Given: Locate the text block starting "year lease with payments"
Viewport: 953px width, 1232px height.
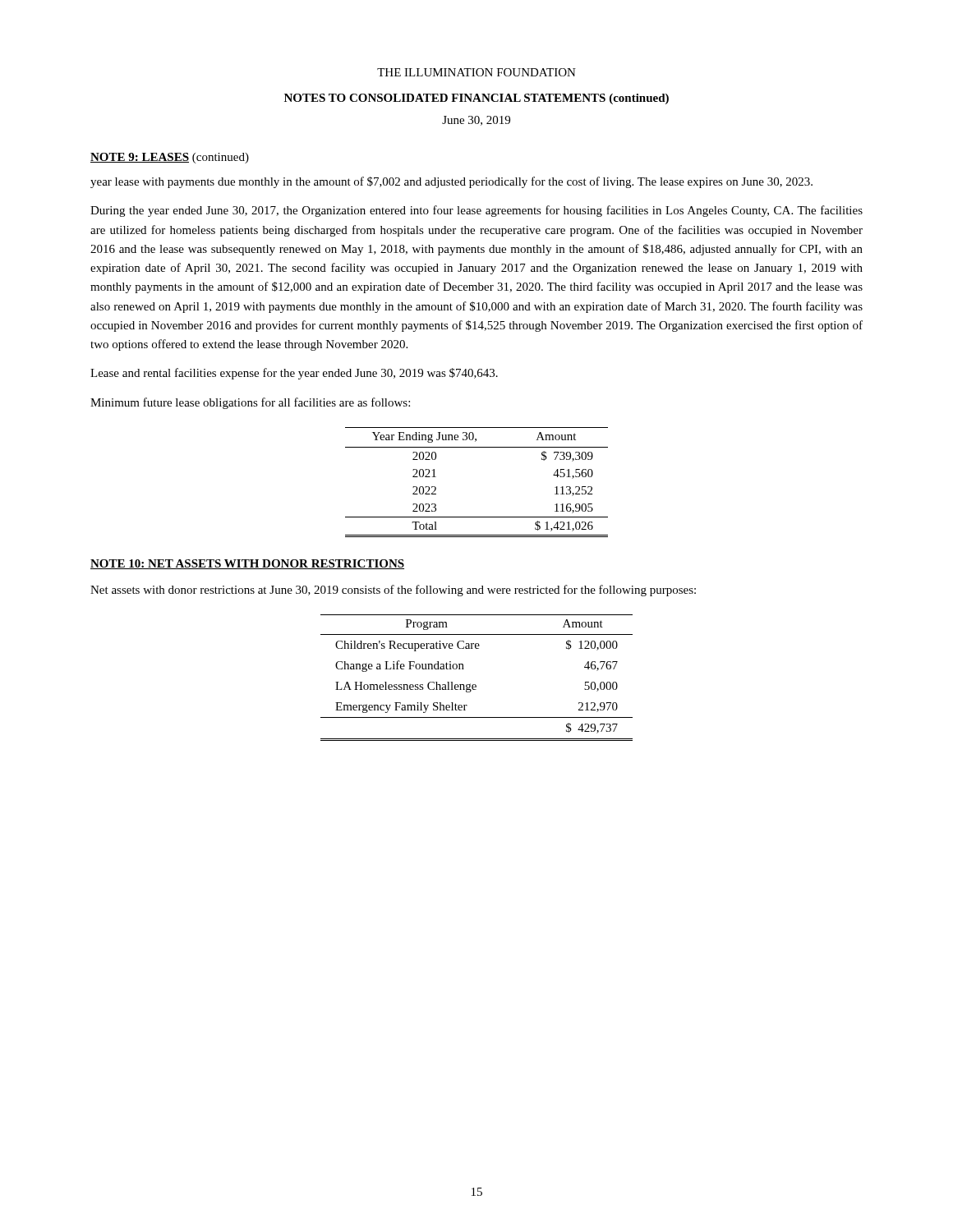Looking at the screenshot, I should (452, 182).
